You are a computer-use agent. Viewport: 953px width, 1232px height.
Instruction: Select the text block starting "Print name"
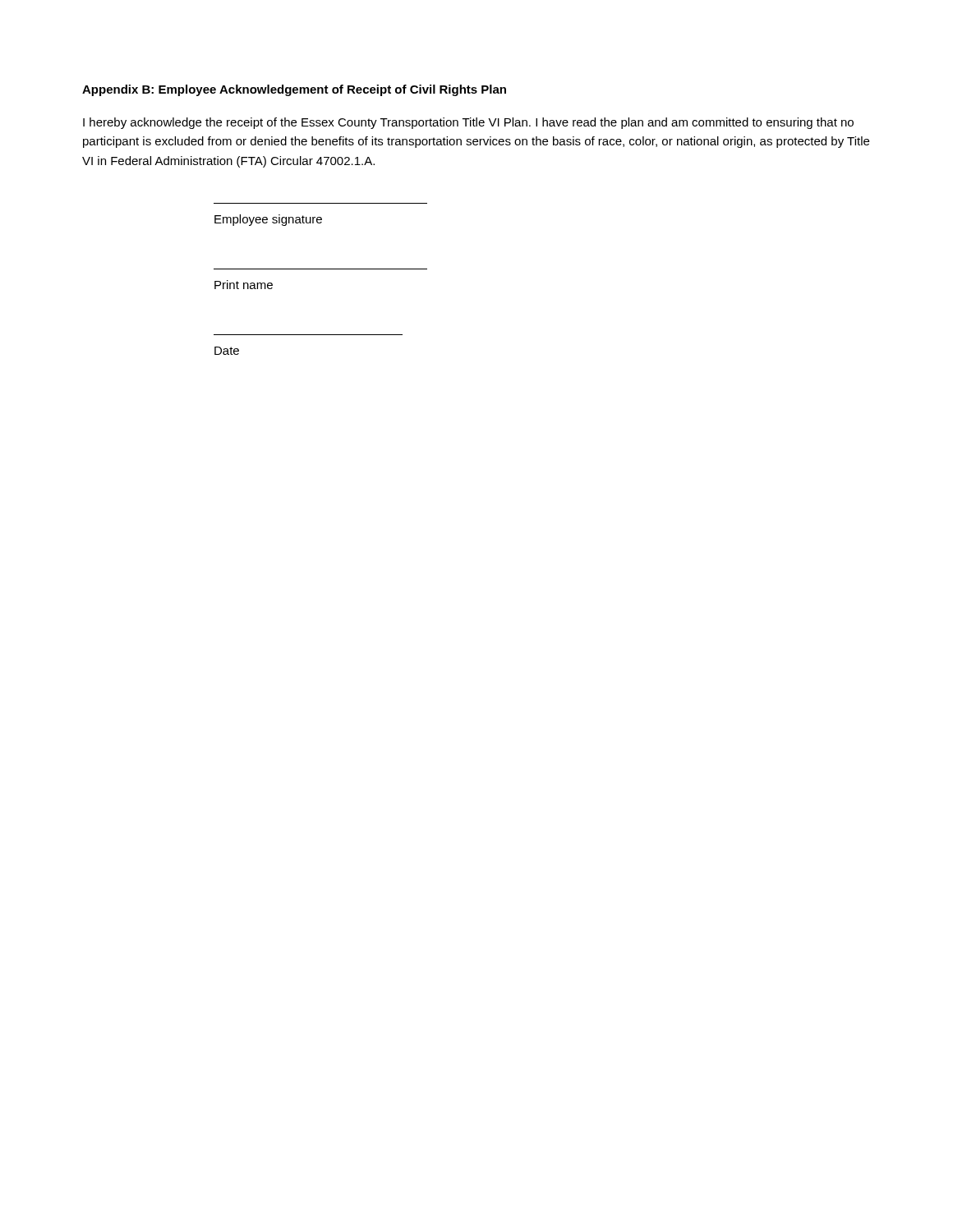pos(243,284)
